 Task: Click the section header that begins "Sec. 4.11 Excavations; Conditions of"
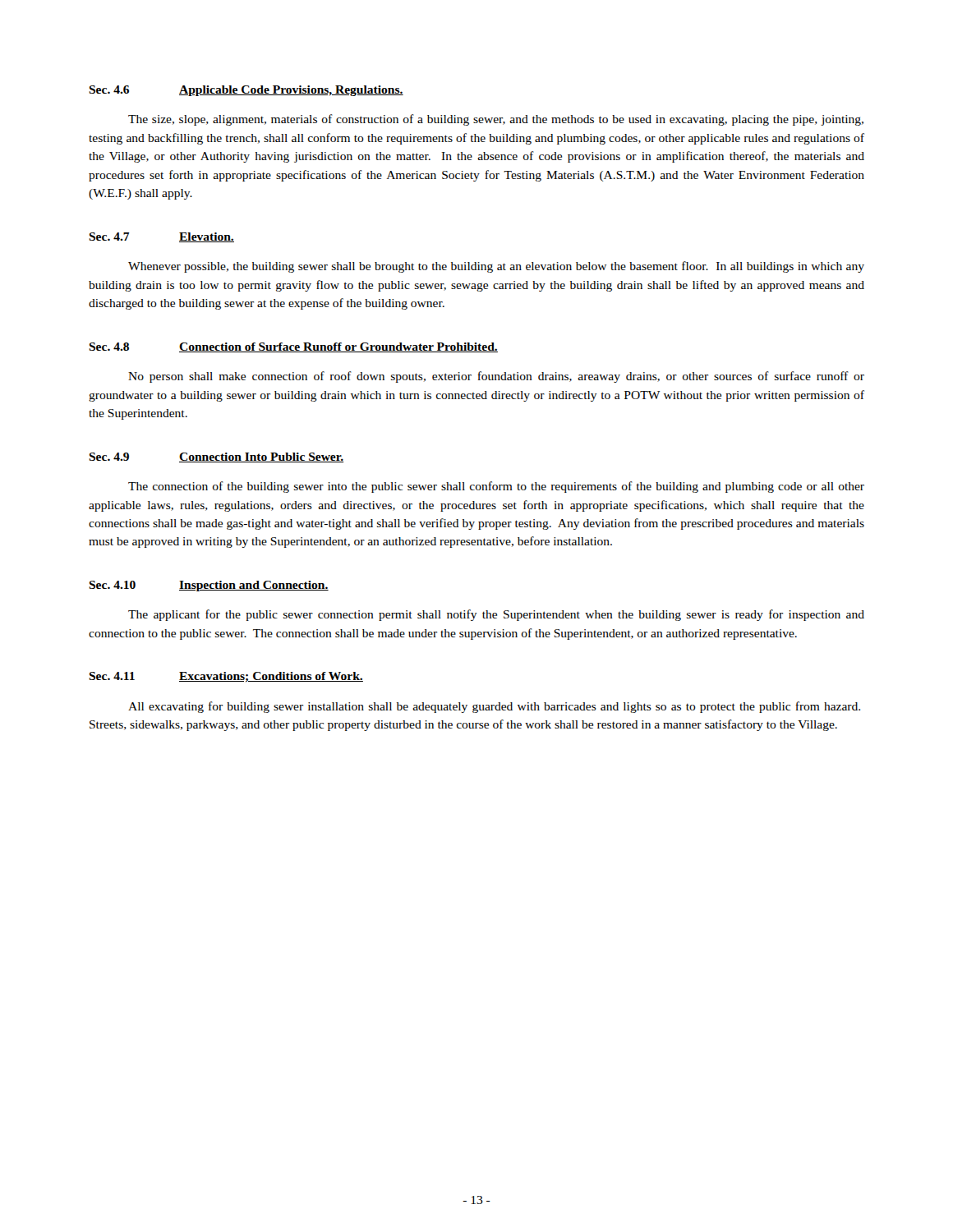[x=226, y=676]
